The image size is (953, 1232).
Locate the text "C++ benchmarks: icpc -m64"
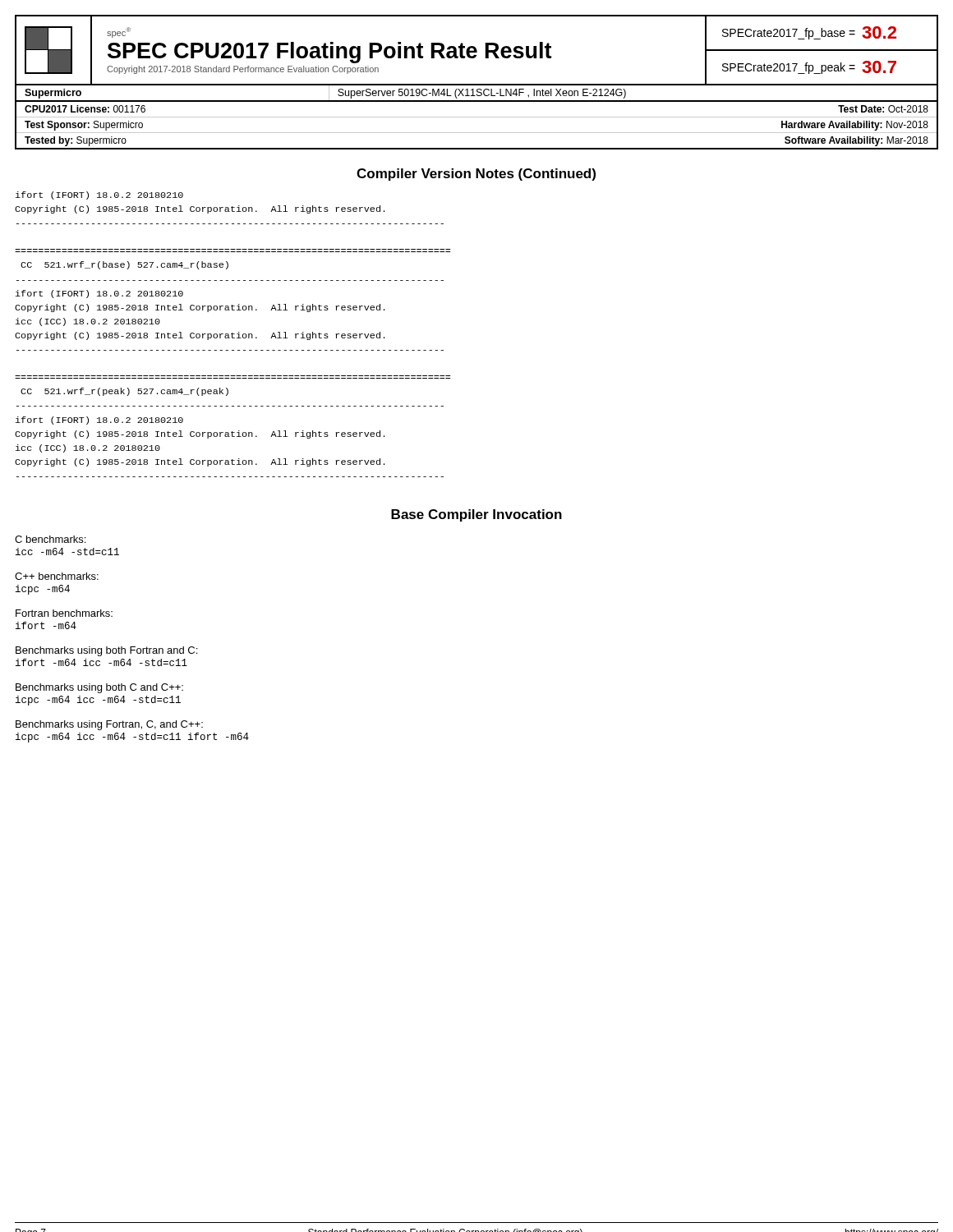coord(57,576)
